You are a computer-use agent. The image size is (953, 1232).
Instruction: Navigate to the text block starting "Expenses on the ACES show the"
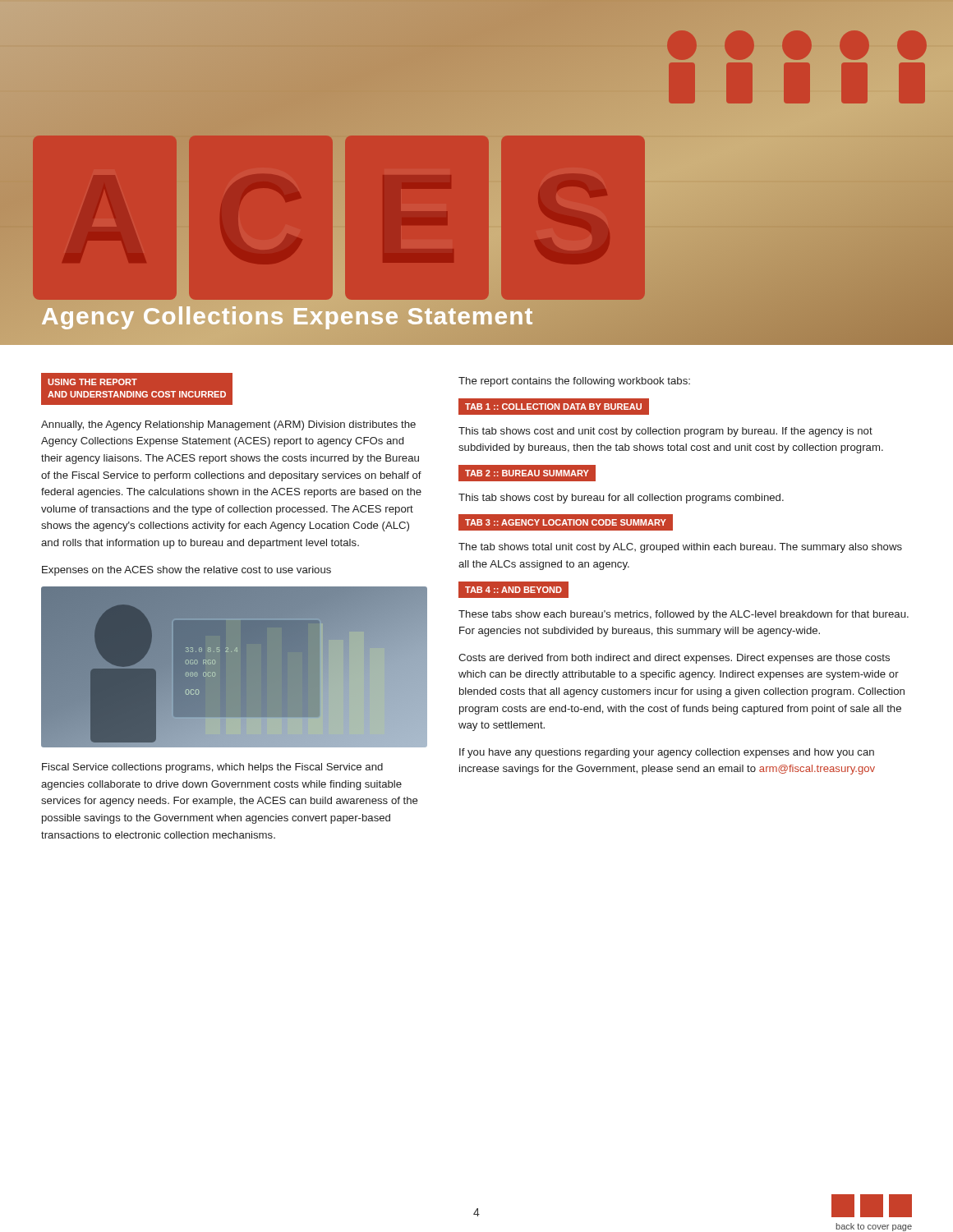186,569
